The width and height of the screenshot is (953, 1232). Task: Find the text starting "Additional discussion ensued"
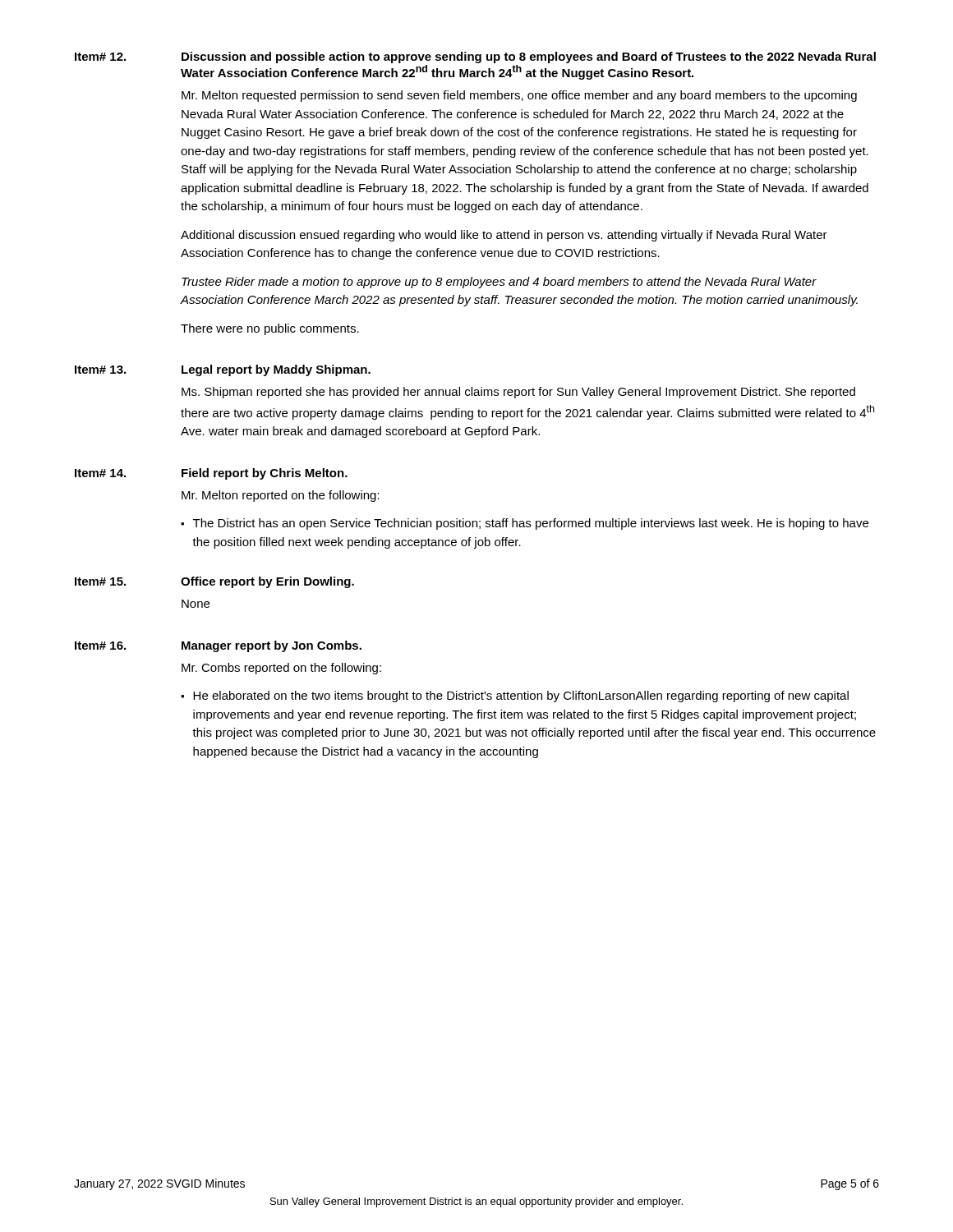pos(530,244)
